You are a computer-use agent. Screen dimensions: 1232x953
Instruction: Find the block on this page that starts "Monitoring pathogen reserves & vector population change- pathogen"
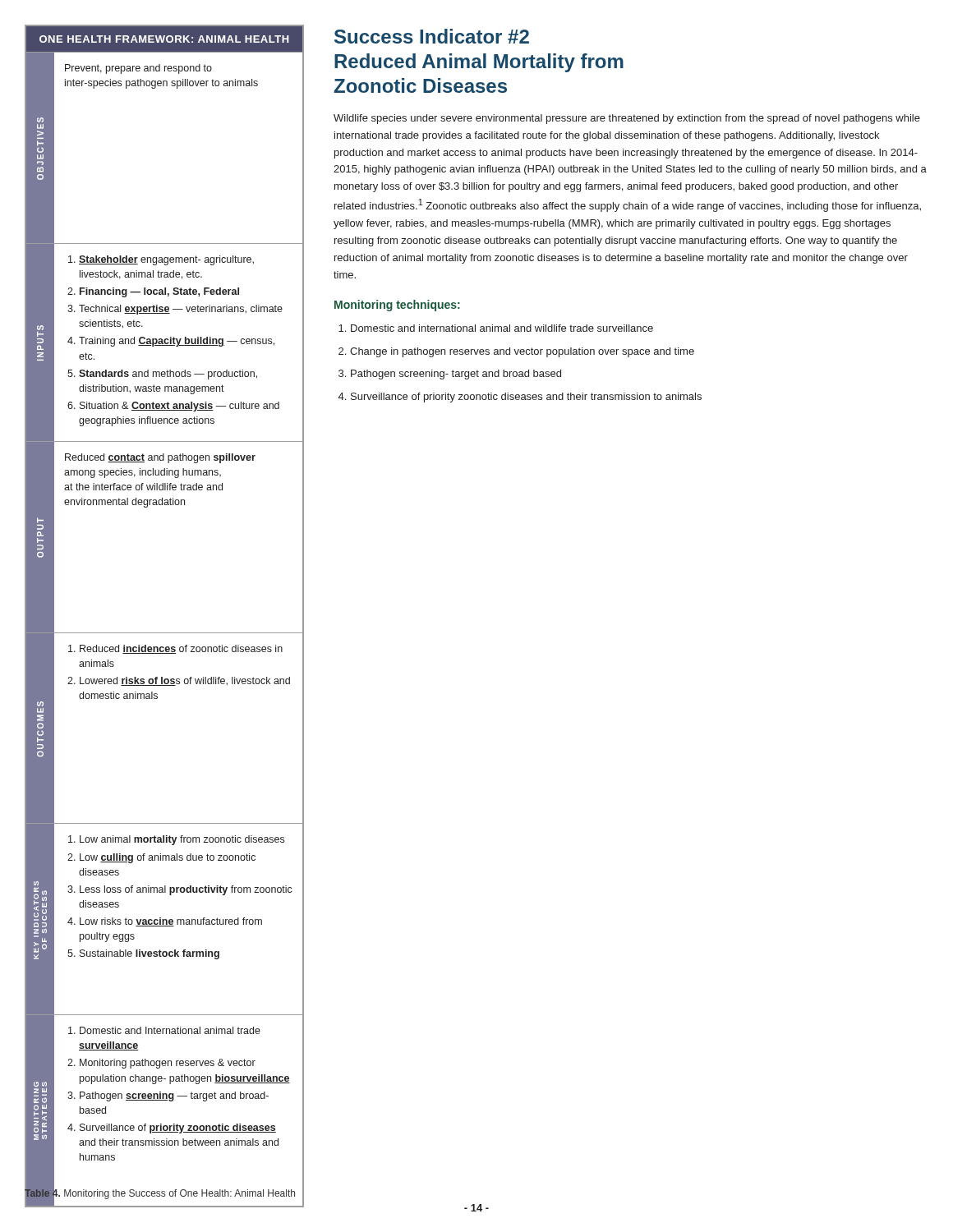pyautogui.click(x=184, y=1071)
